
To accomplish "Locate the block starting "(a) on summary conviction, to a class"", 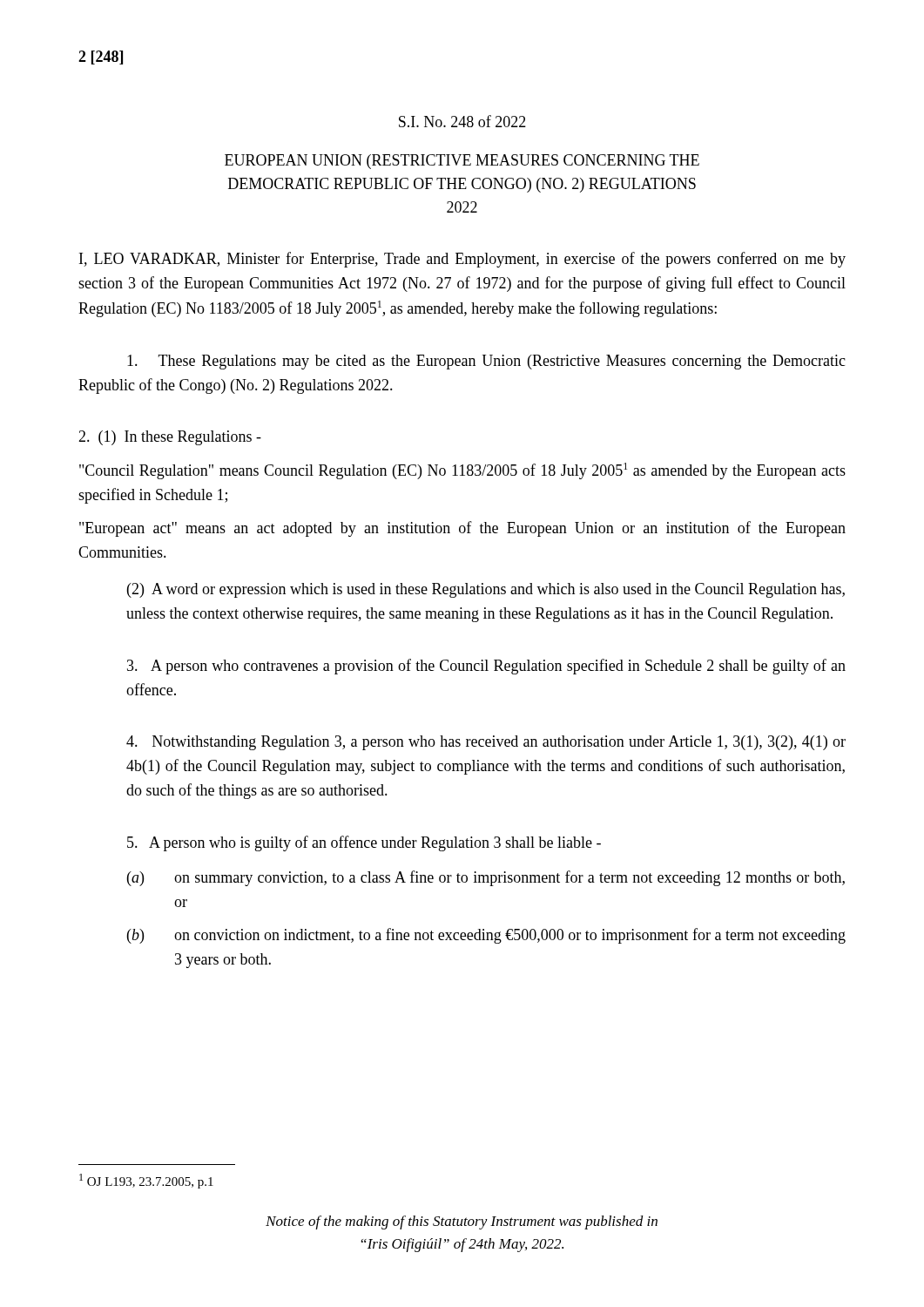I will [486, 890].
